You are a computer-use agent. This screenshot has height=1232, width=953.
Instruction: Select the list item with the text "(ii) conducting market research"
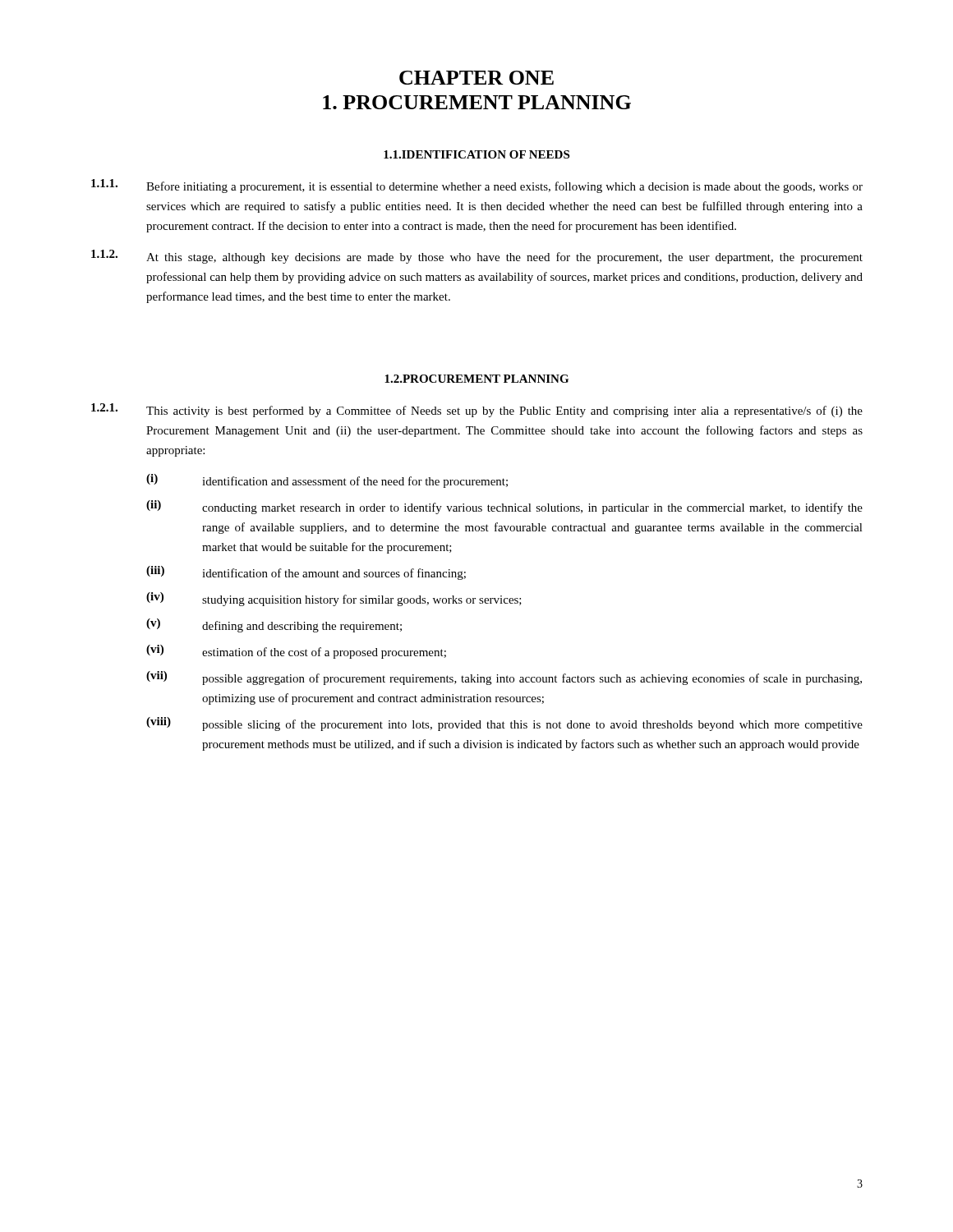tap(504, 527)
